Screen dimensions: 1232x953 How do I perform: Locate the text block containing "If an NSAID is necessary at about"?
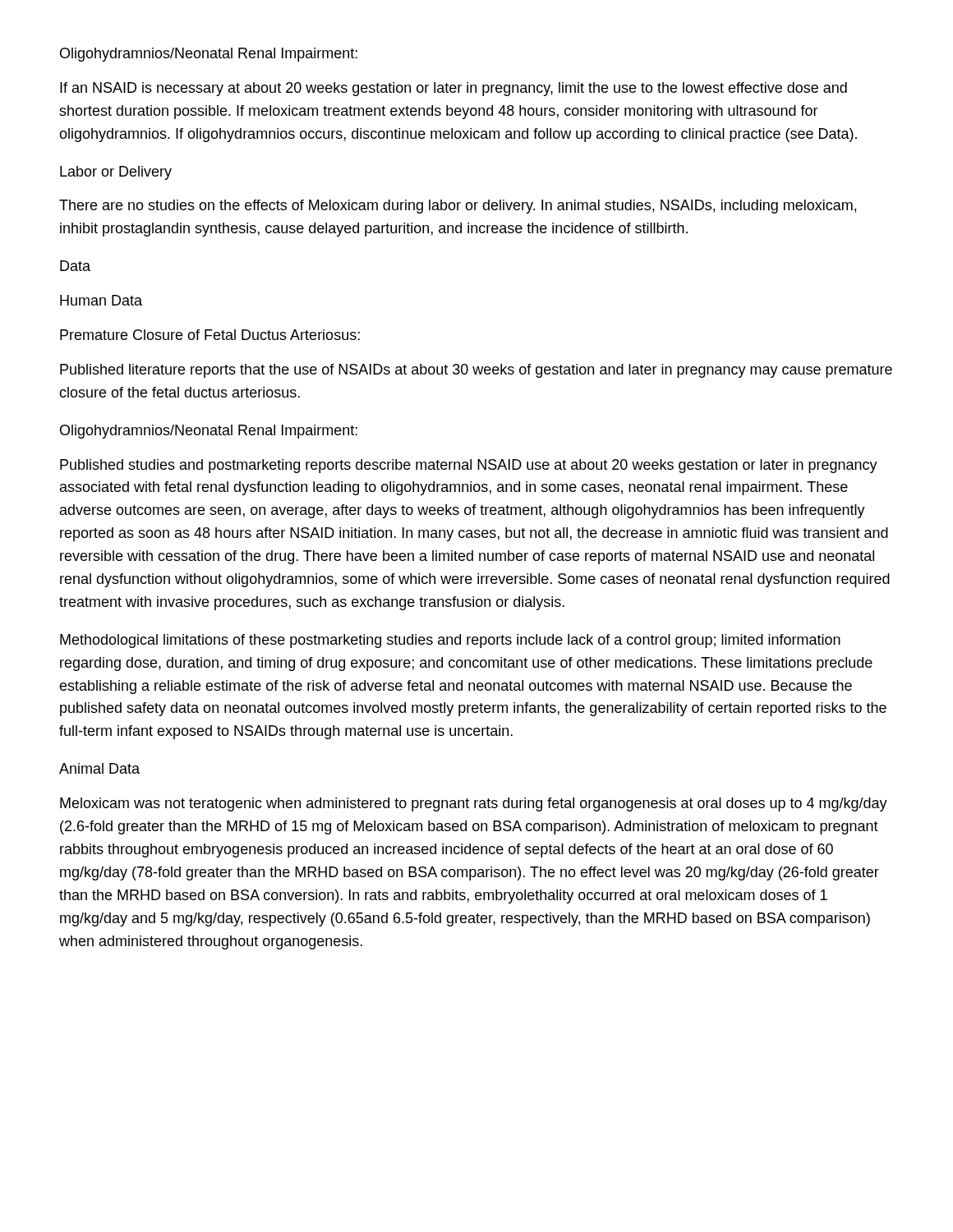point(459,111)
